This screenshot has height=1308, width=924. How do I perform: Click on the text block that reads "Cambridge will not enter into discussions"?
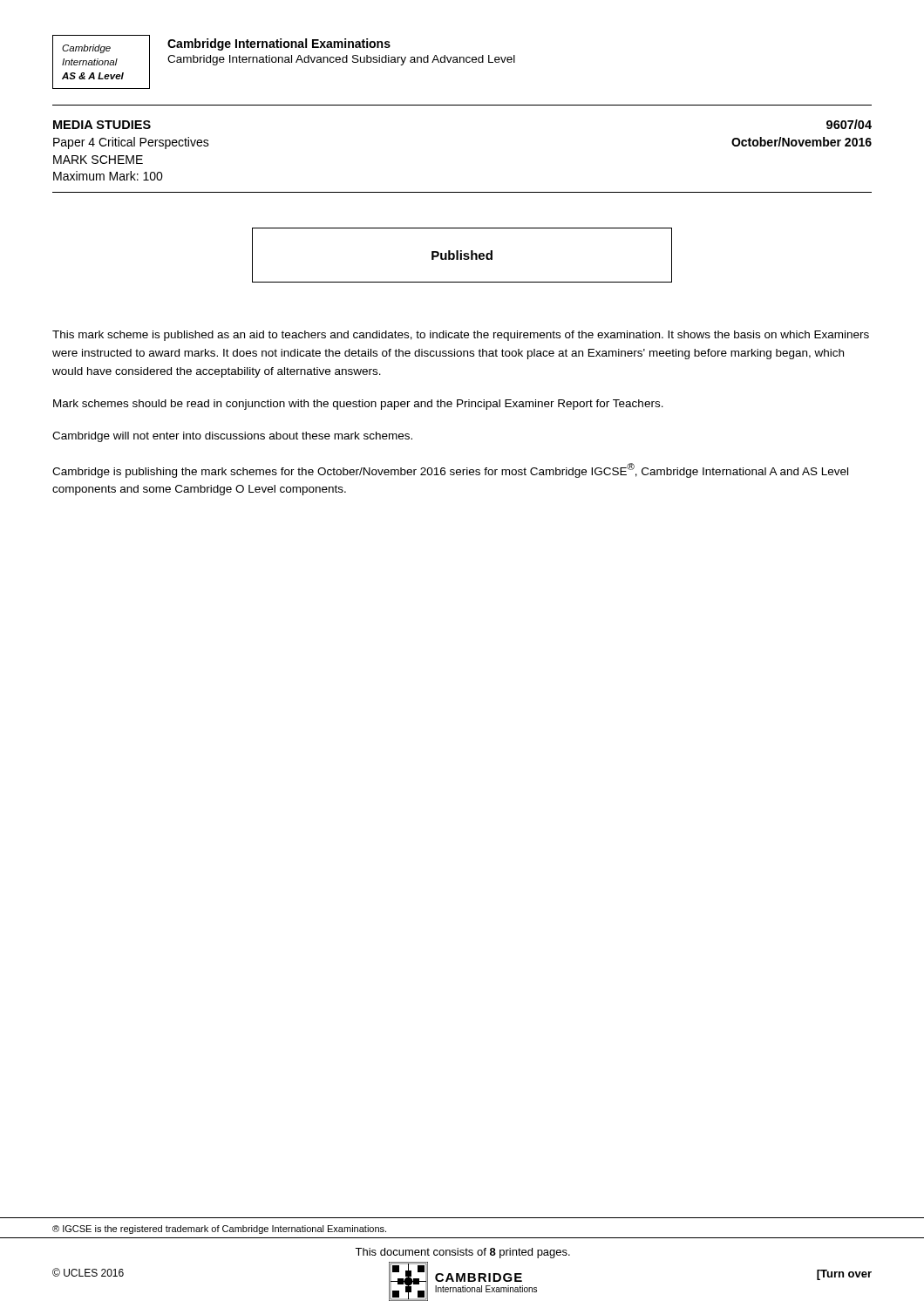coord(232,437)
